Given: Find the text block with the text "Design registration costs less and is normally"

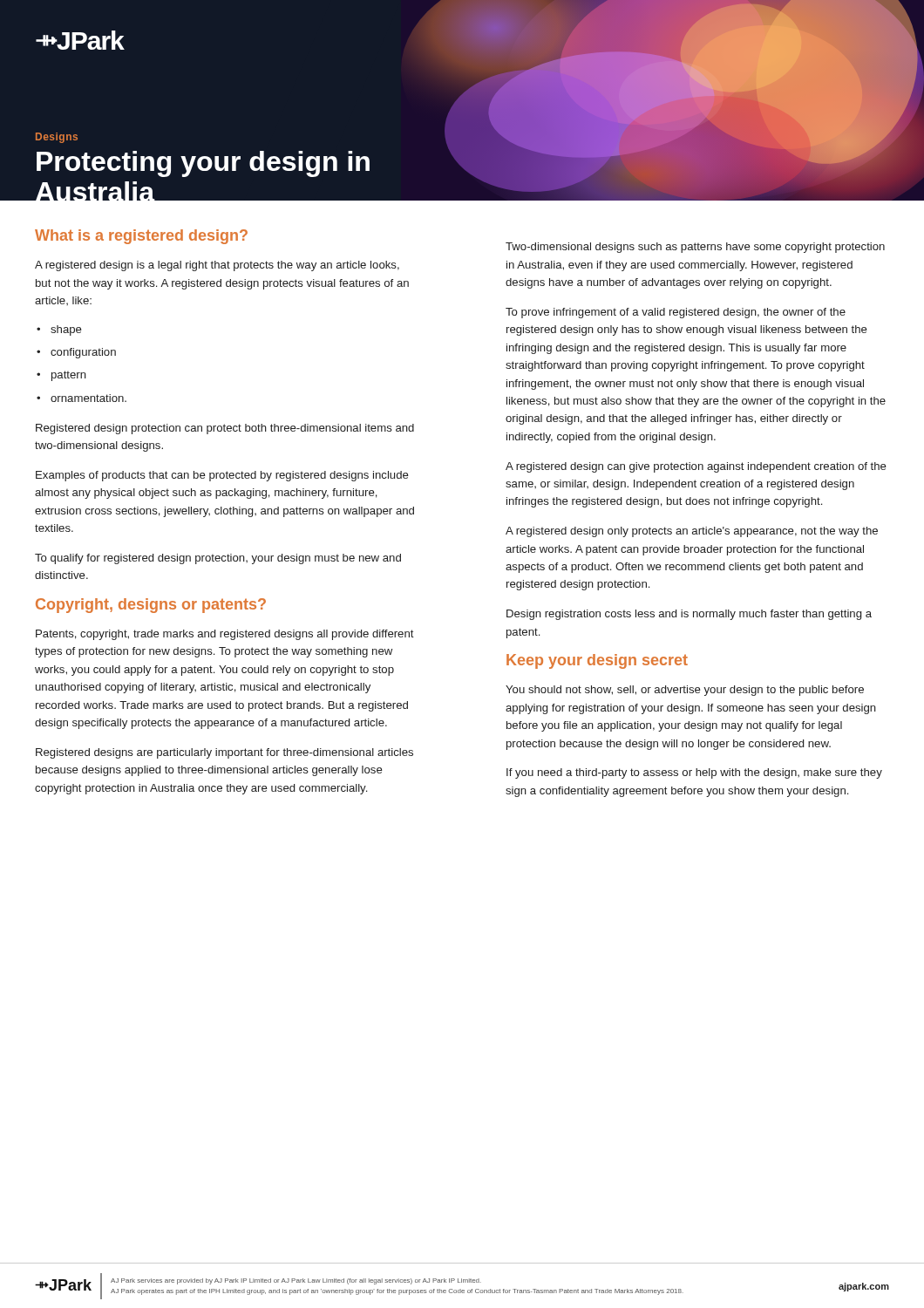Looking at the screenshot, I should point(697,623).
